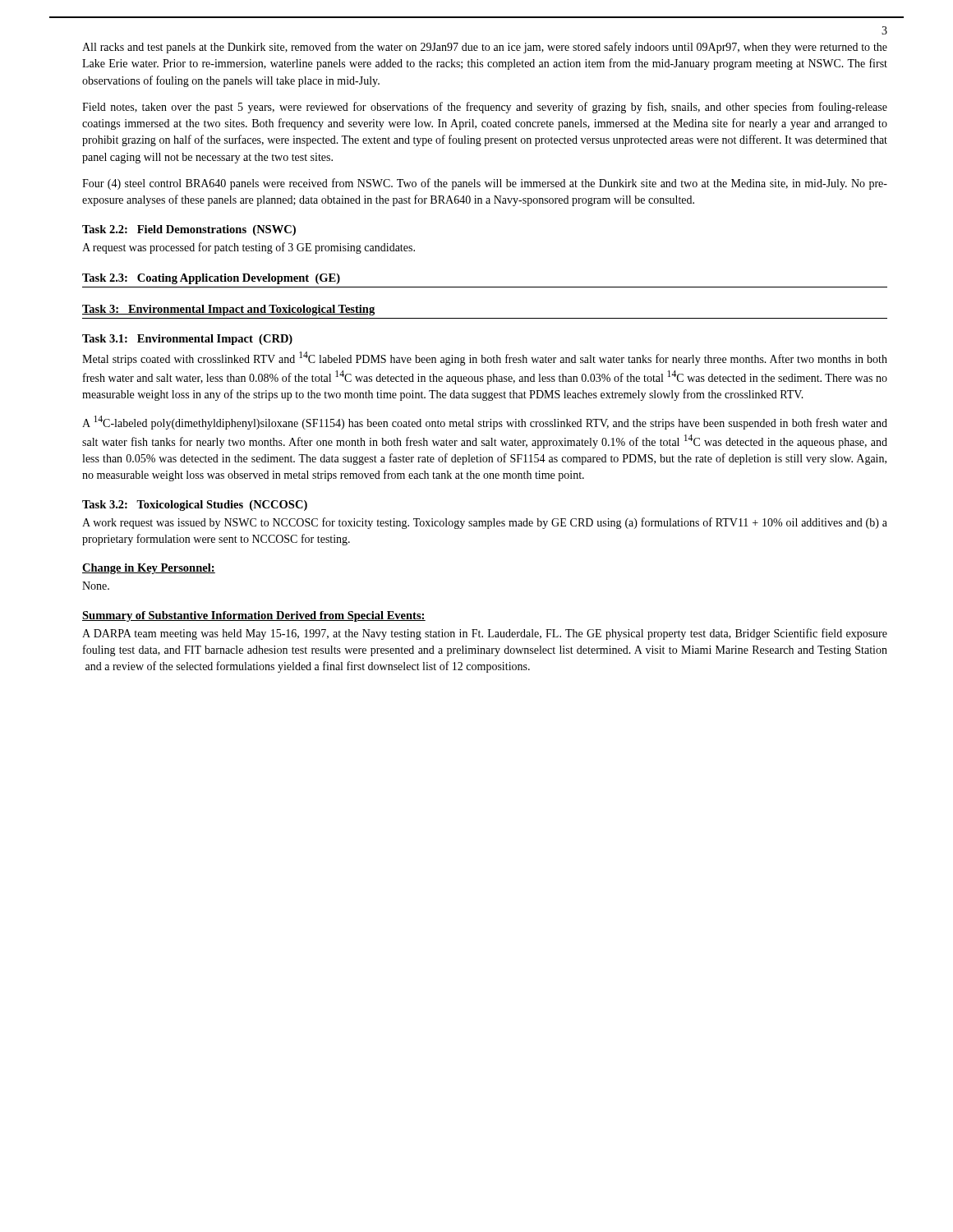
Task: Point to the element starting "Four (4) steel control BRA640"
Action: click(x=485, y=192)
